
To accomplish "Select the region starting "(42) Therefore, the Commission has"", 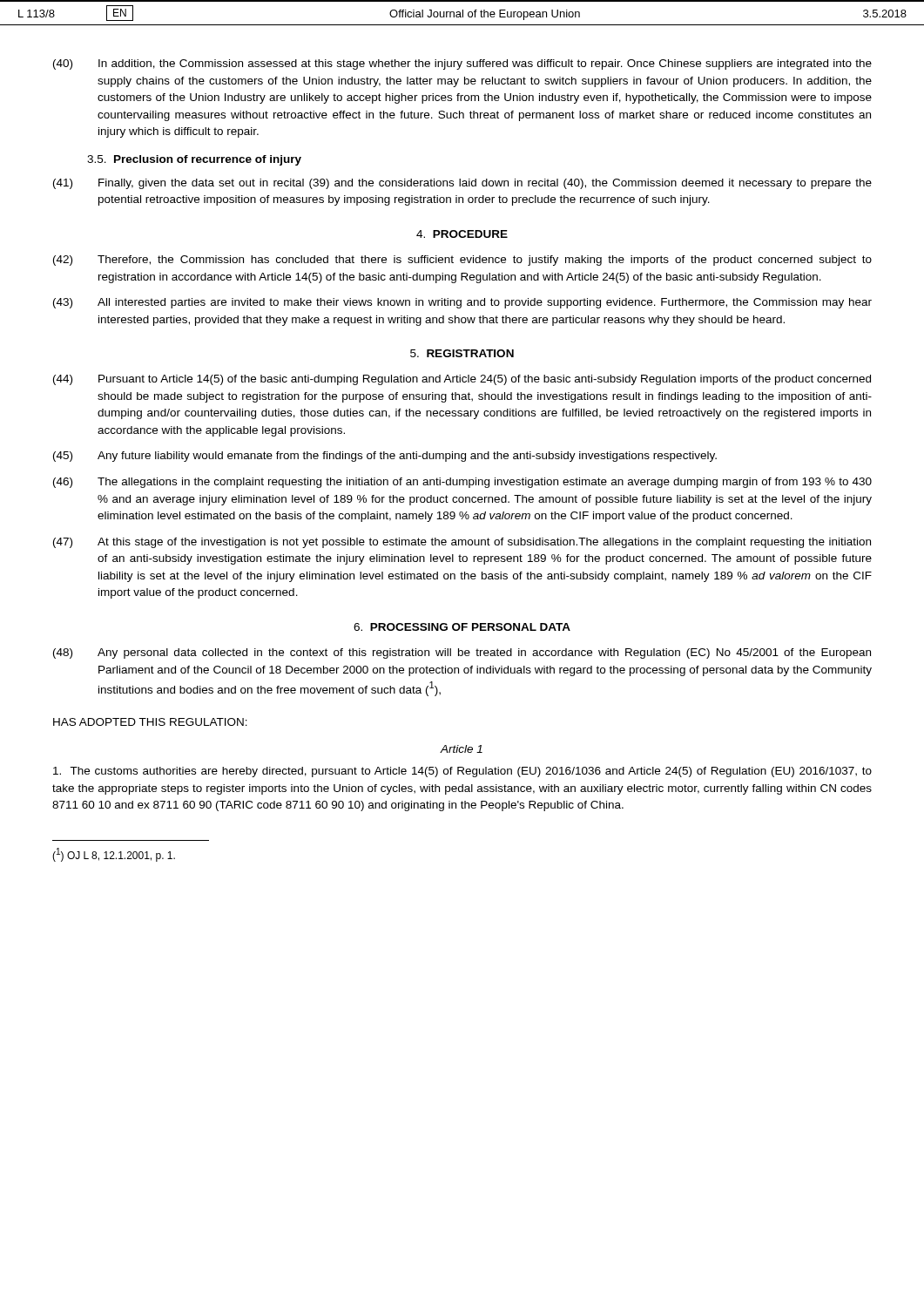I will click(462, 268).
